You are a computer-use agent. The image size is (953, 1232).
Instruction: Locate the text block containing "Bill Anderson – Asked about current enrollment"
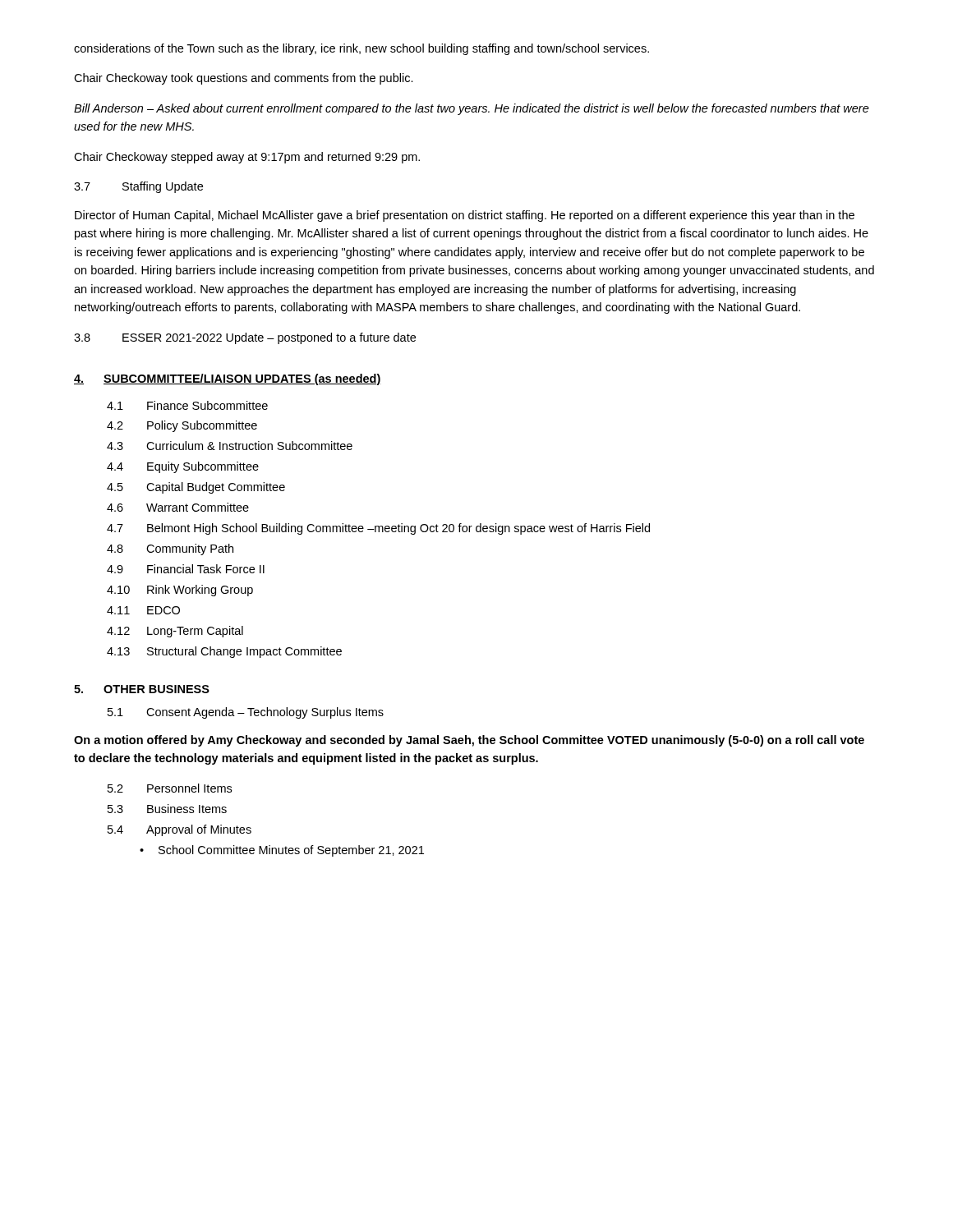tap(471, 118)
